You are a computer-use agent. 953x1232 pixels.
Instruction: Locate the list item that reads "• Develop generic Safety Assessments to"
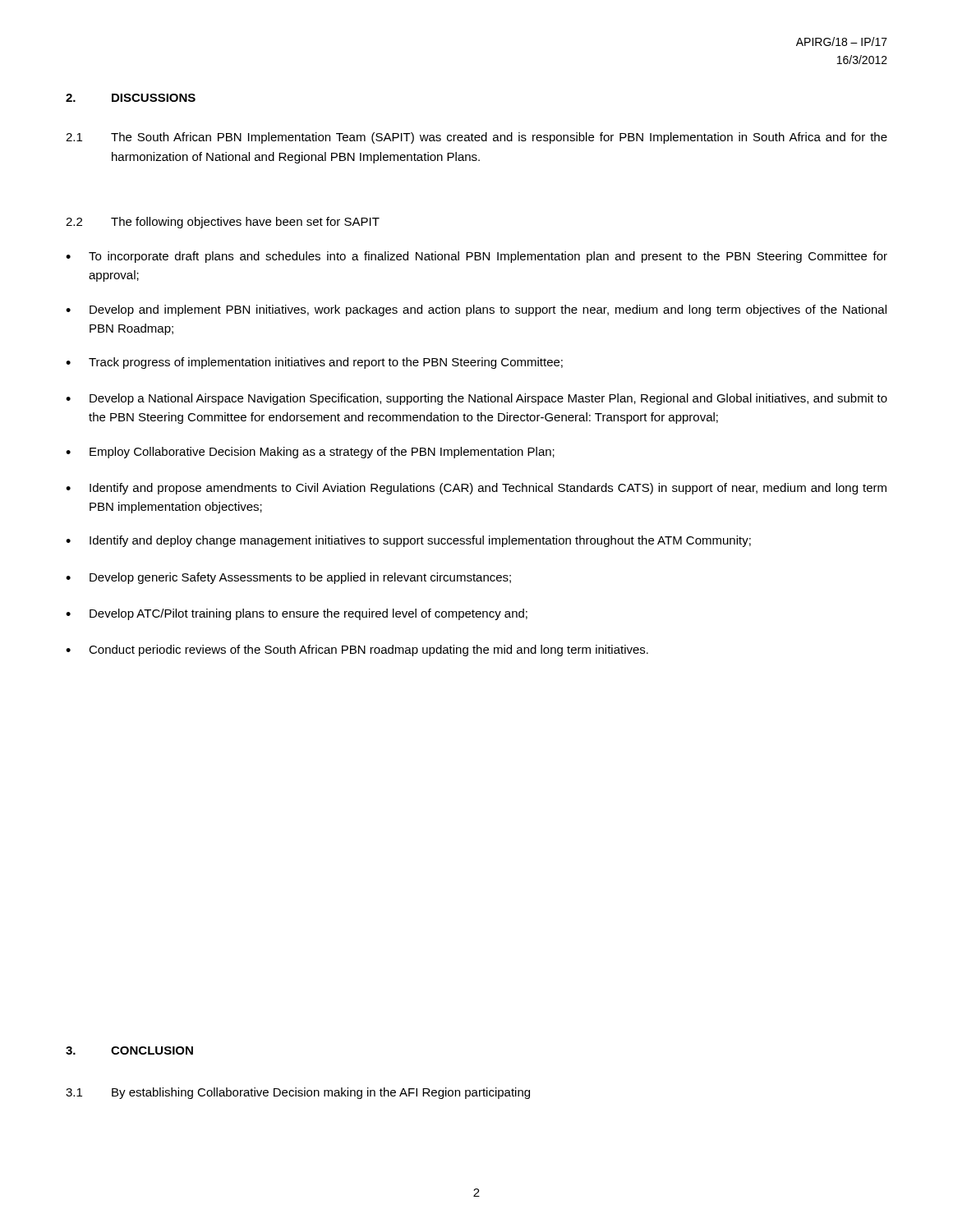coord(476,578)
